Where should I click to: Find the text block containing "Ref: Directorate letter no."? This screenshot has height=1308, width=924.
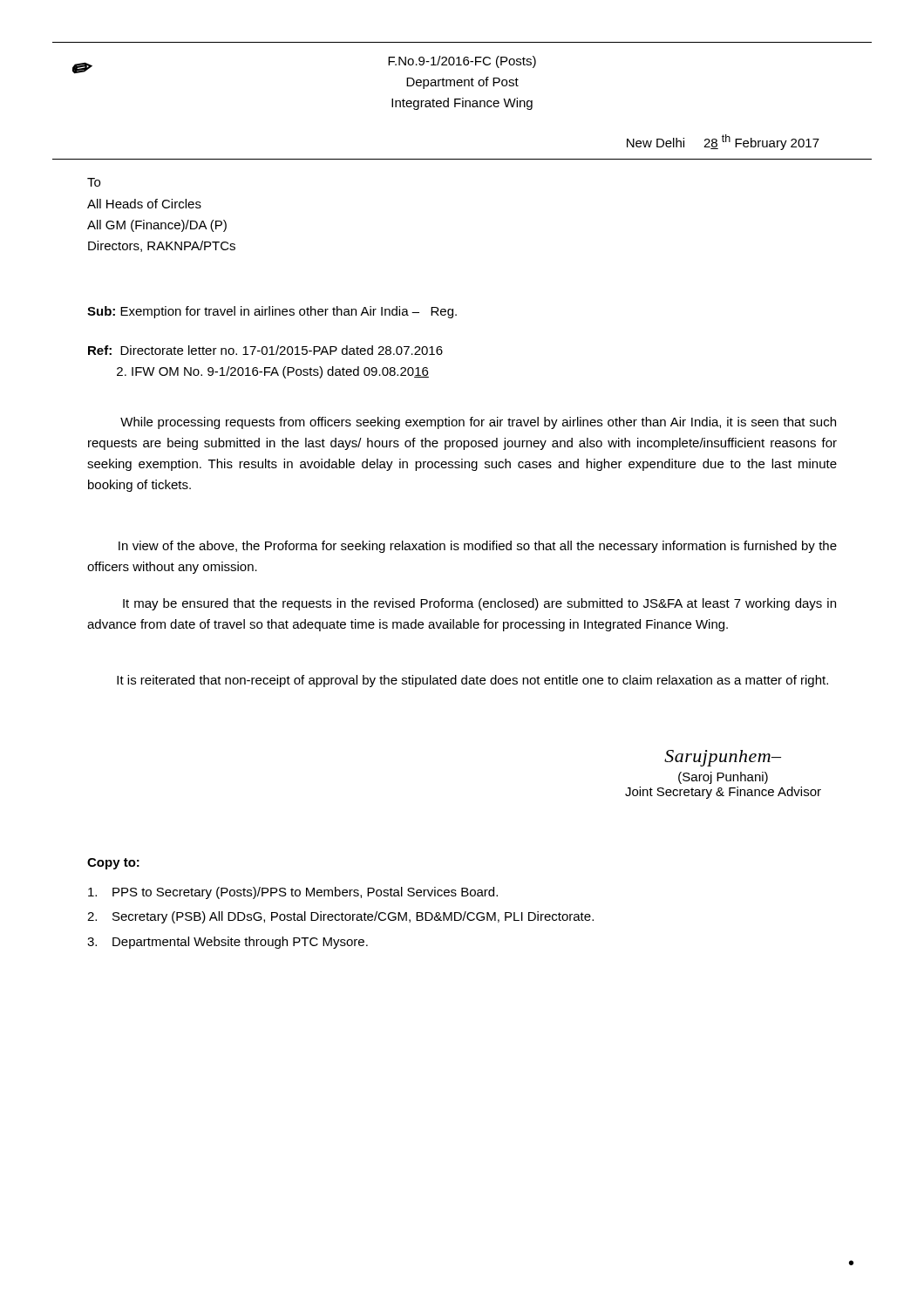click(x=265, y=361)
